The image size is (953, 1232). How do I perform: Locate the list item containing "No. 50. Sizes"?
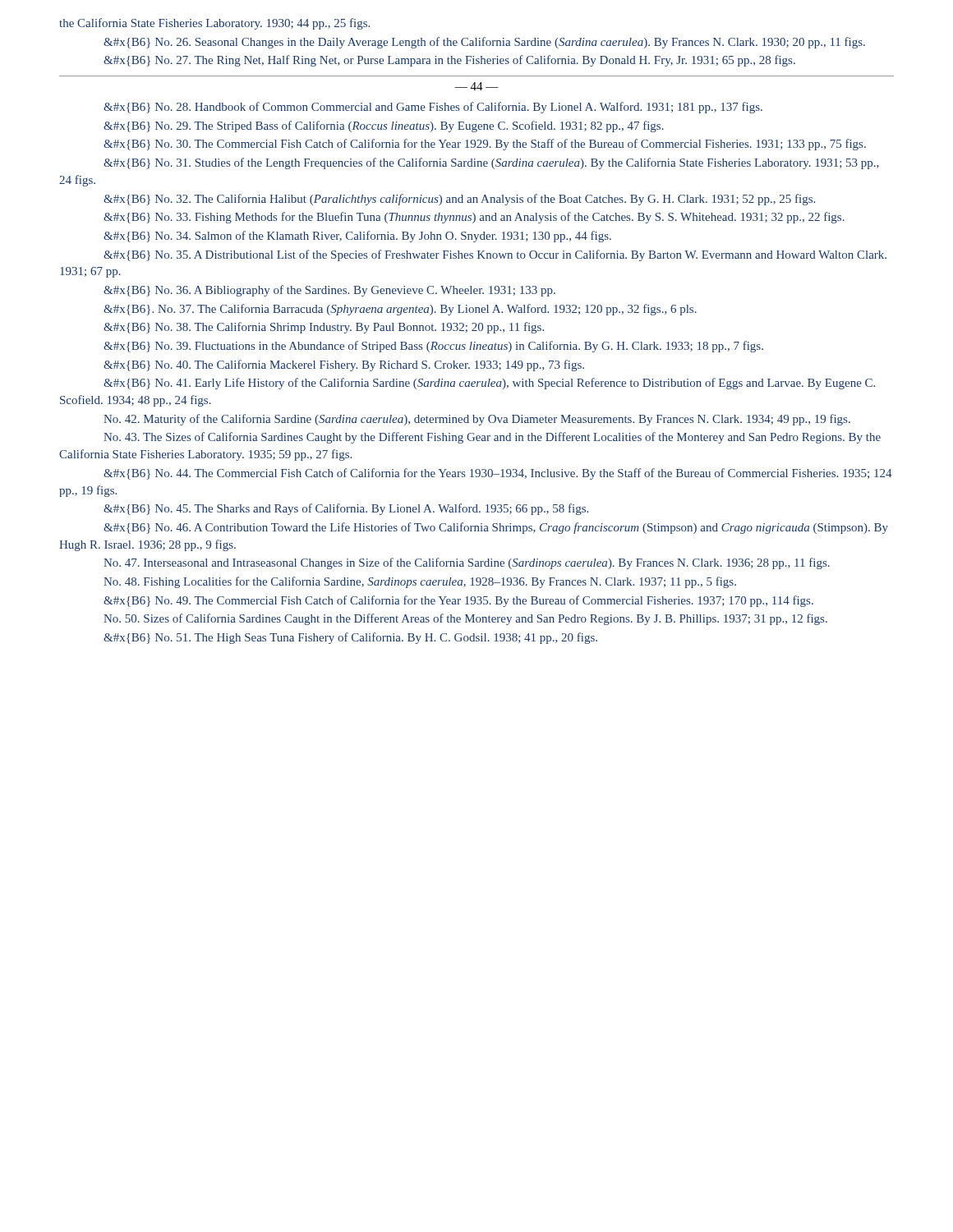pos(476,619)
